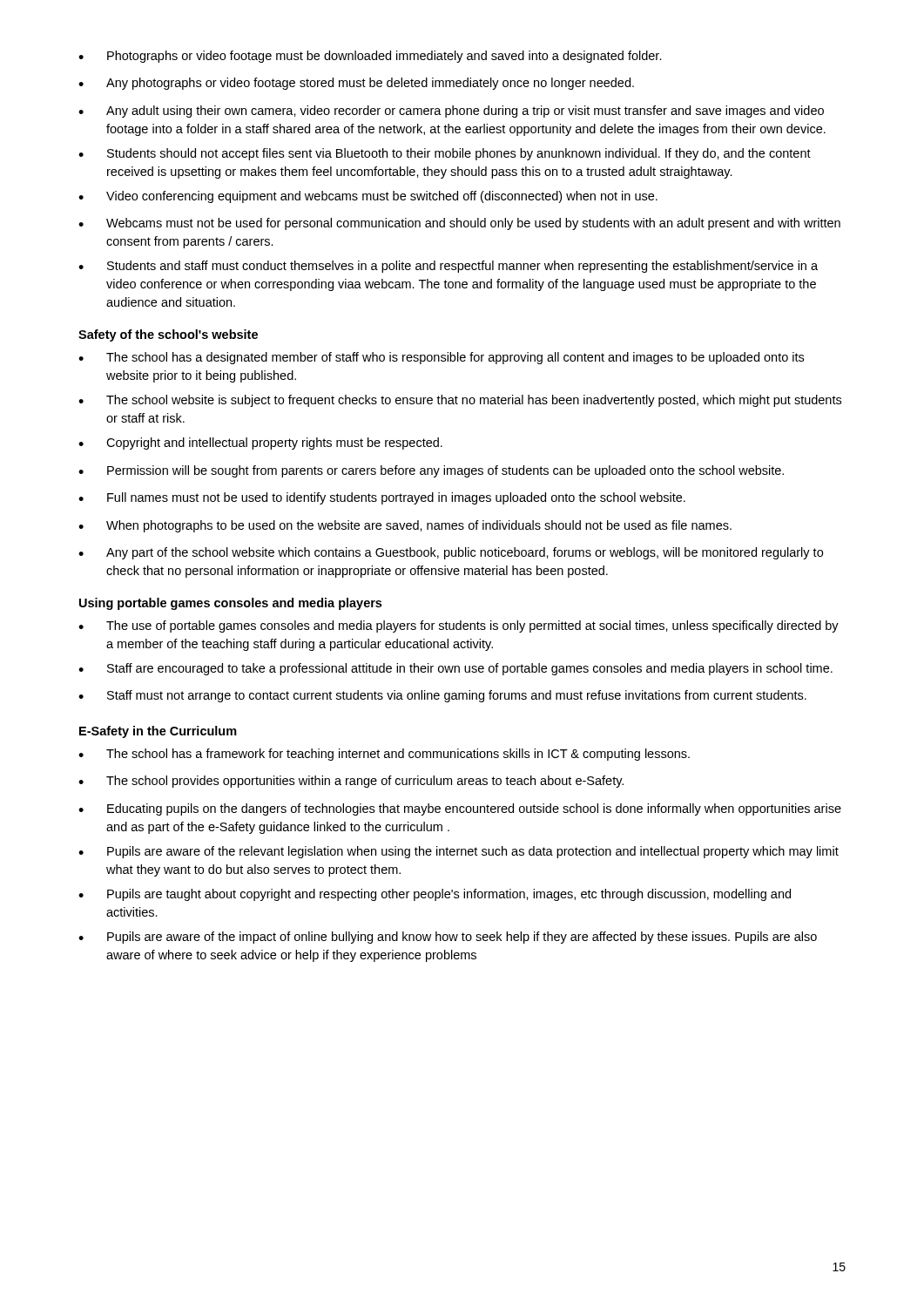
Task: Click on the element starting "• Permission will be sought from"
Action: click(462, 472)
